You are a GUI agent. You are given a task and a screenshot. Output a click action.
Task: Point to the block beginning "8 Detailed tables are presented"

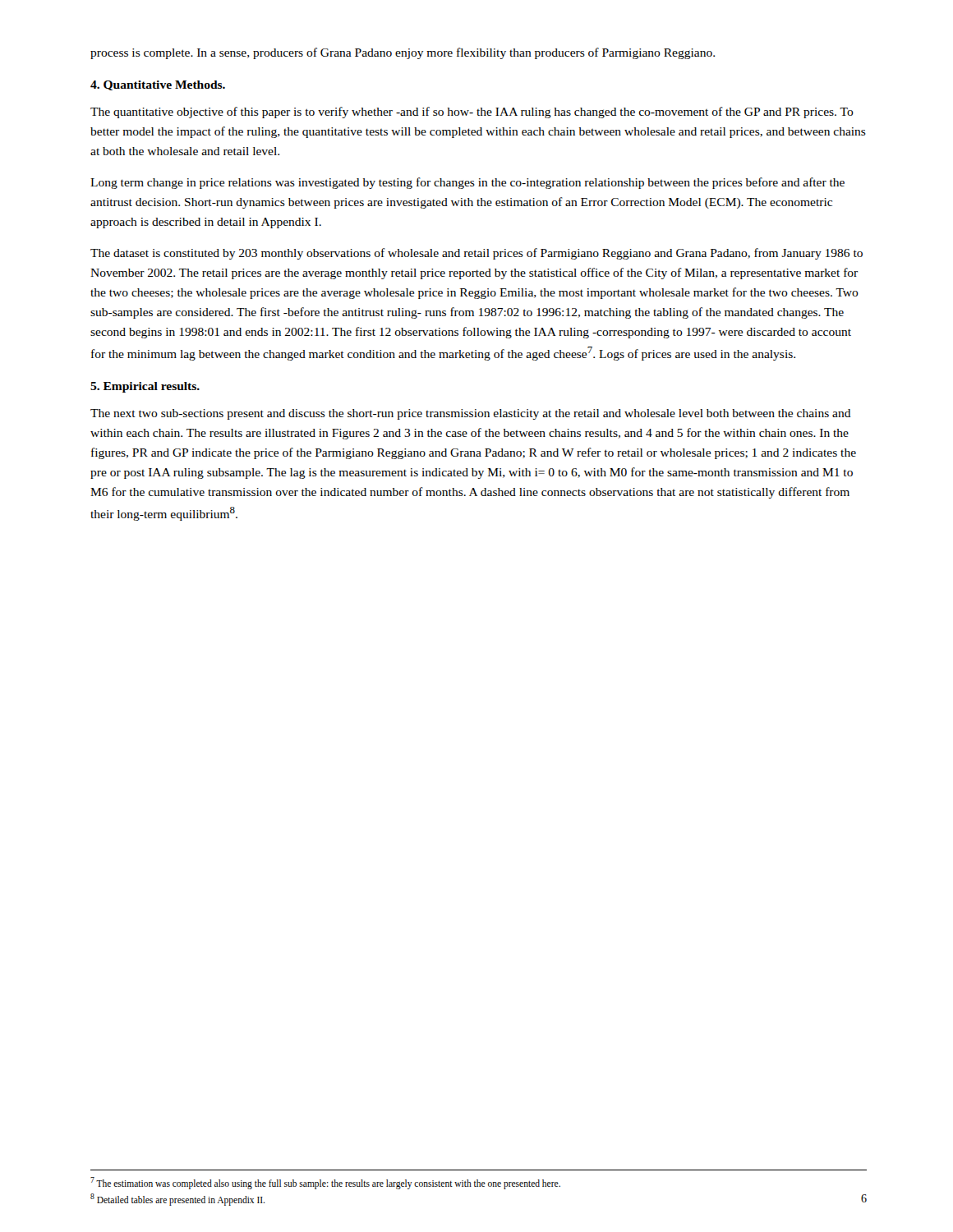click(x=179, y=1200)
